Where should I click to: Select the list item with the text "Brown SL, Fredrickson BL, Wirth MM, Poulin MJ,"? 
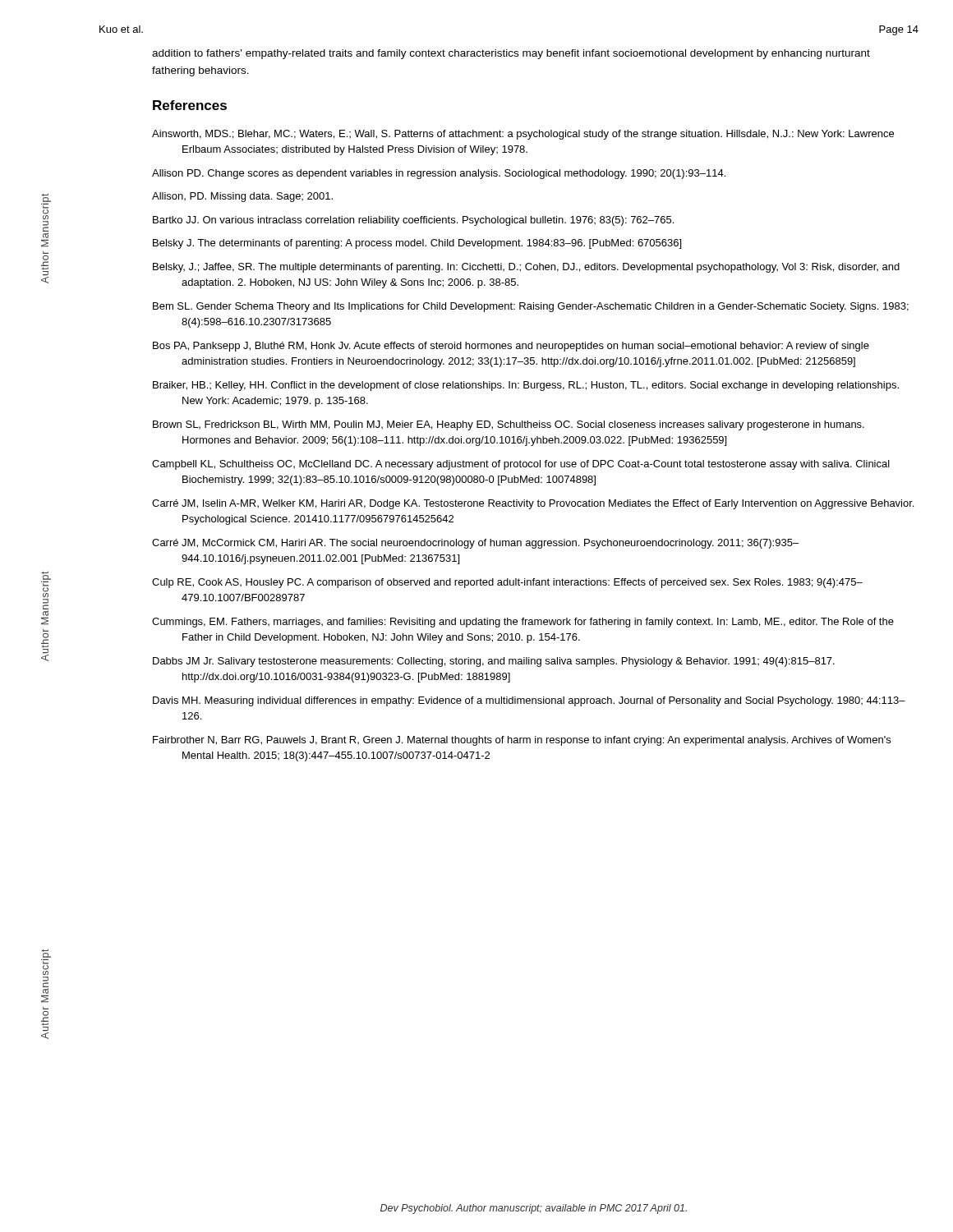(x=508, y=432)
